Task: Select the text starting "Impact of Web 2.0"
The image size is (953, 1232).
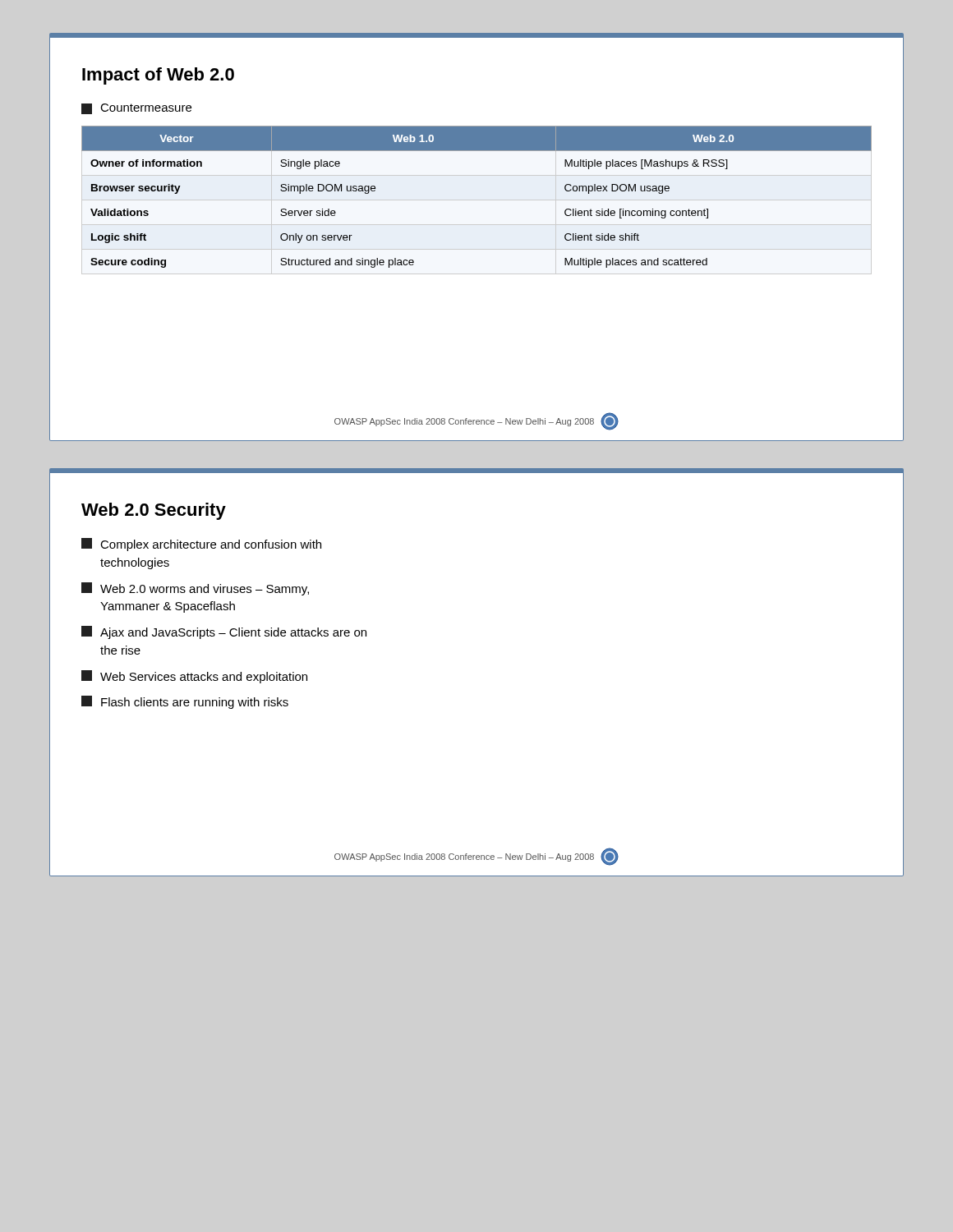Action: coord(158,74)
